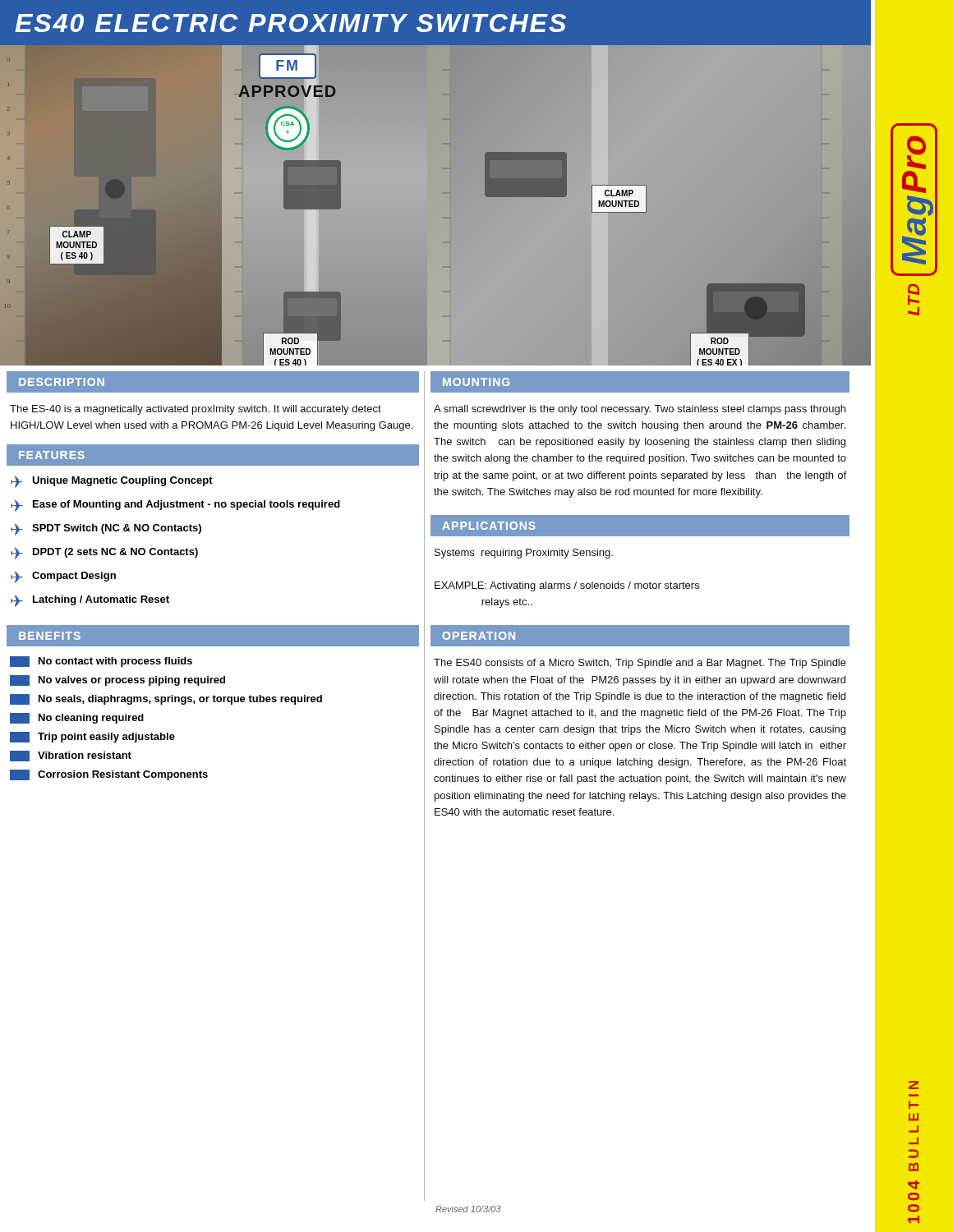Find the photo
The height and width of the screenshot is (1232, 953).
click(x=435, y=205)
